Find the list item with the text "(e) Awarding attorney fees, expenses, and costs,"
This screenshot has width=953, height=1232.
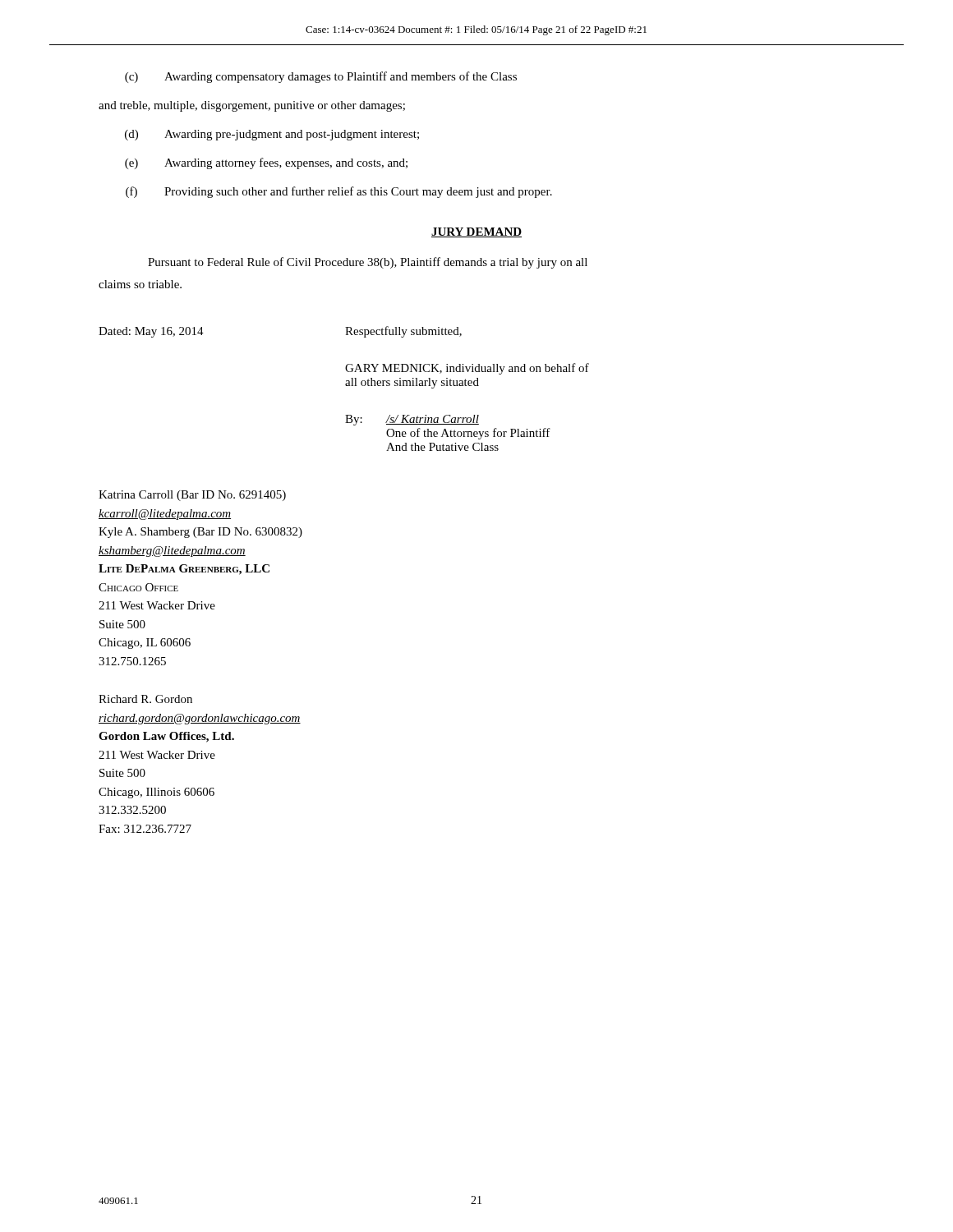[266, 163]
